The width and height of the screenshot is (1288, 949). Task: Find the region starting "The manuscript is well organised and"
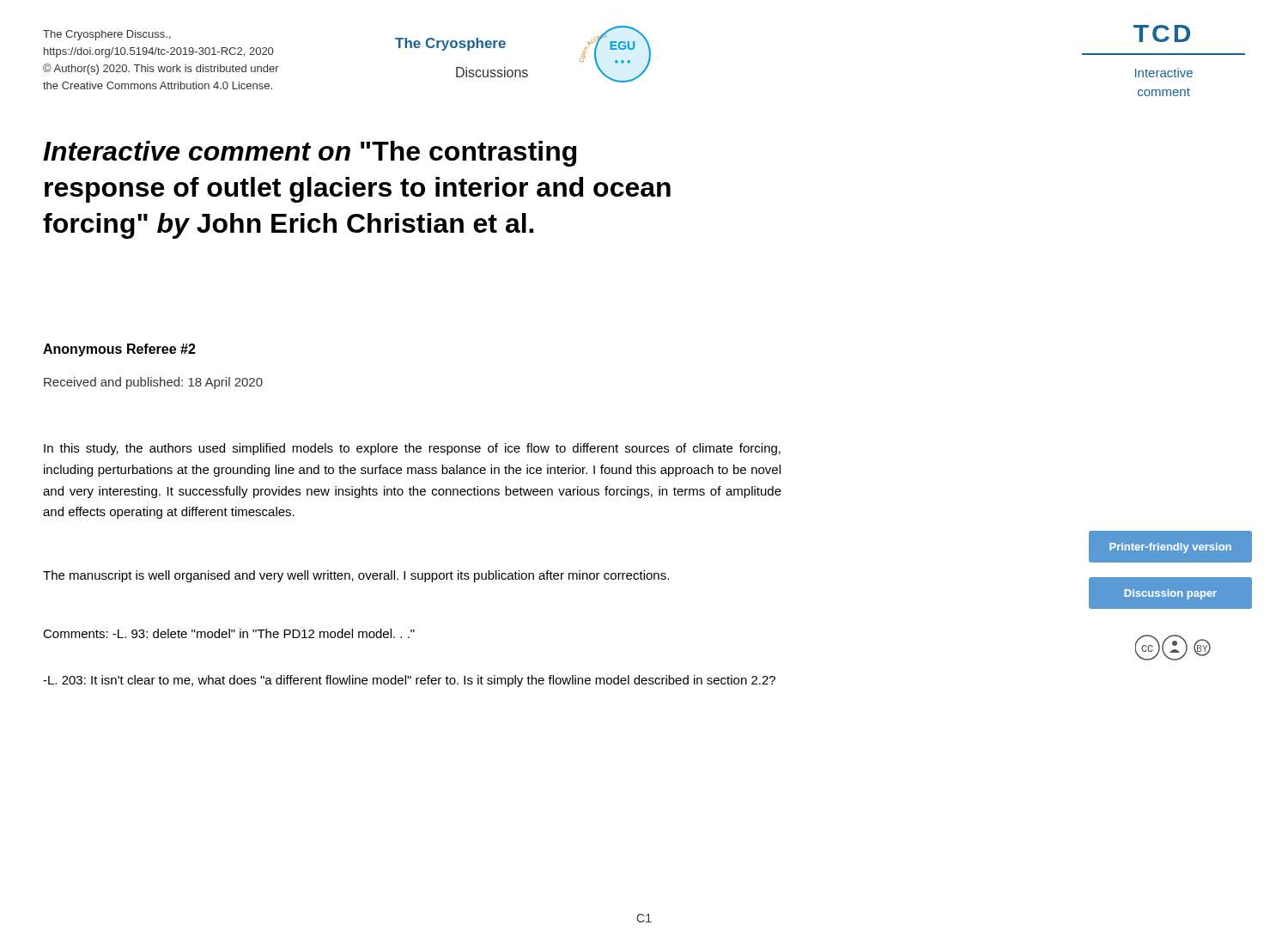click(356, 575)
